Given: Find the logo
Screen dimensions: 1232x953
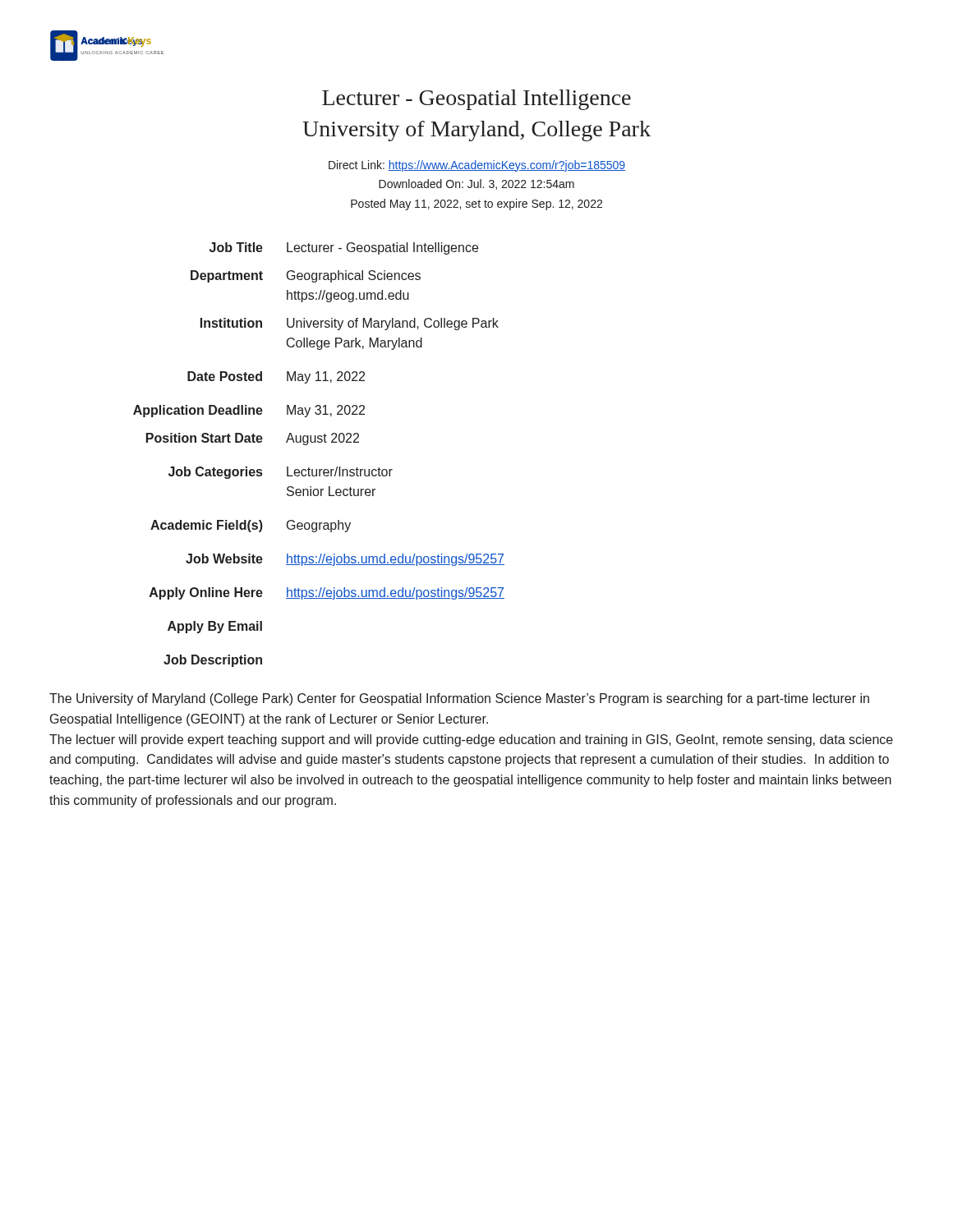Looking at the screenshot, I should (476, 49).
